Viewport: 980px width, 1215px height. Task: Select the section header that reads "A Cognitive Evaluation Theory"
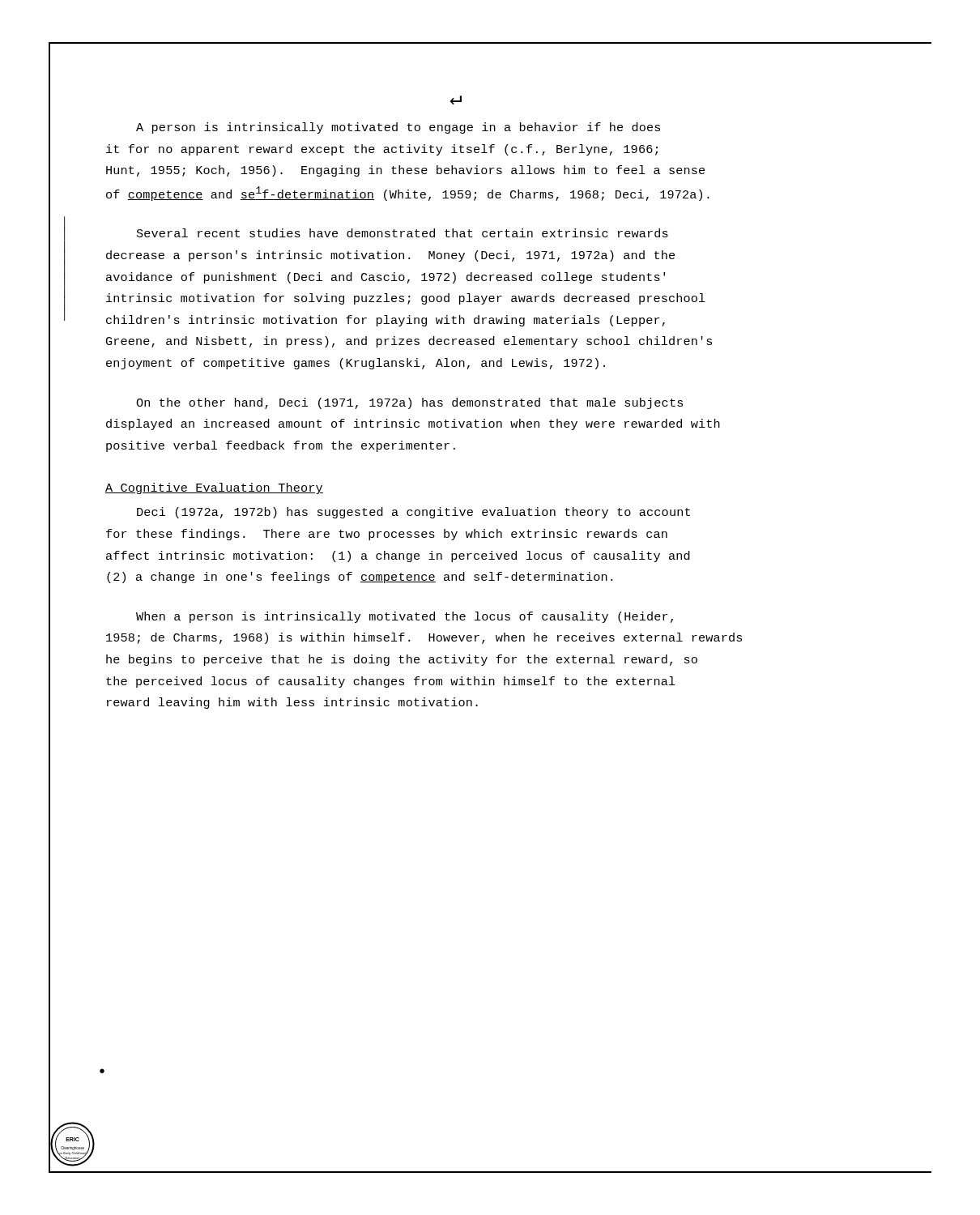(x=214, y=489)
